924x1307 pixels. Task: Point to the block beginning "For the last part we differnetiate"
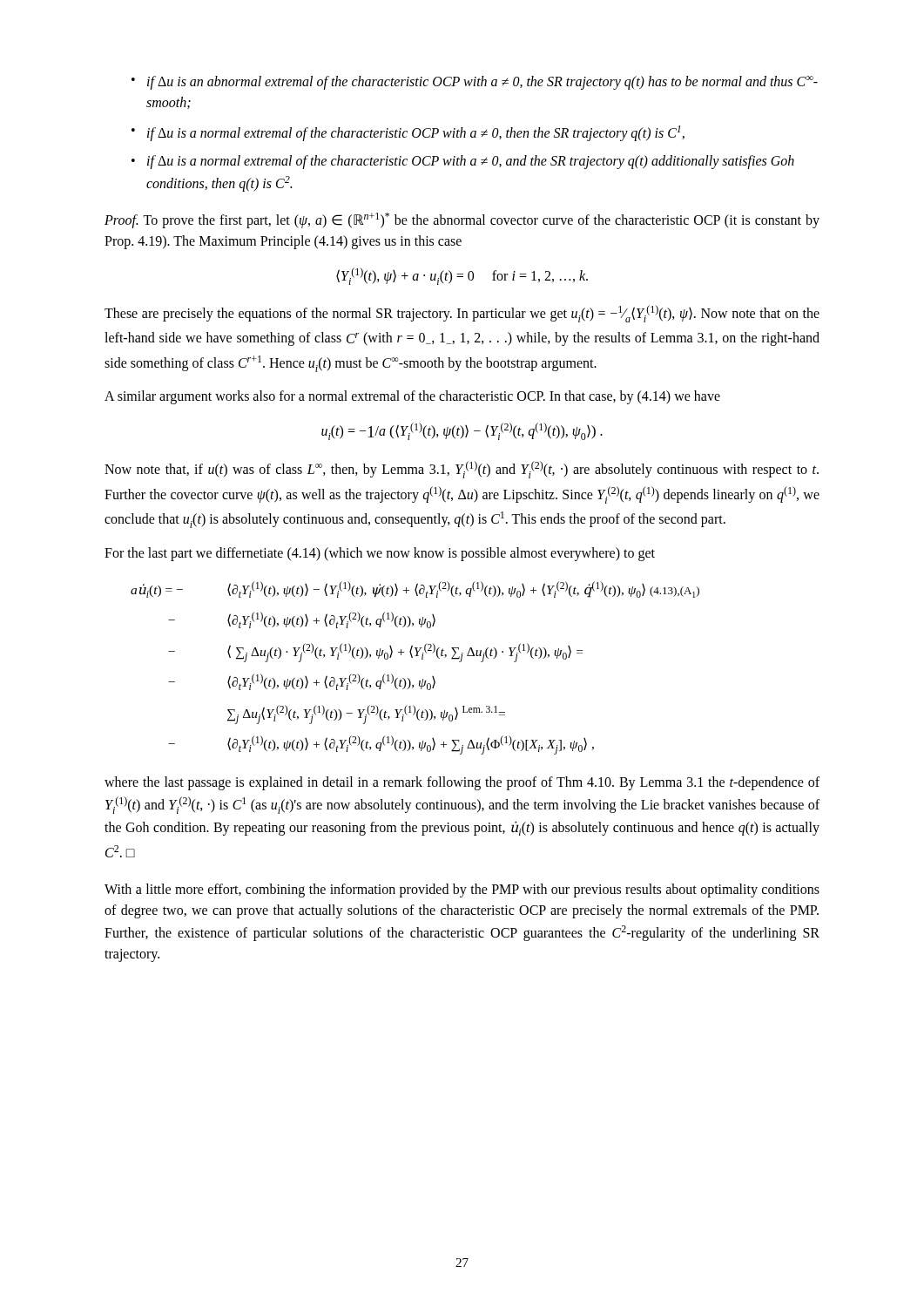[x=380, y=553]
